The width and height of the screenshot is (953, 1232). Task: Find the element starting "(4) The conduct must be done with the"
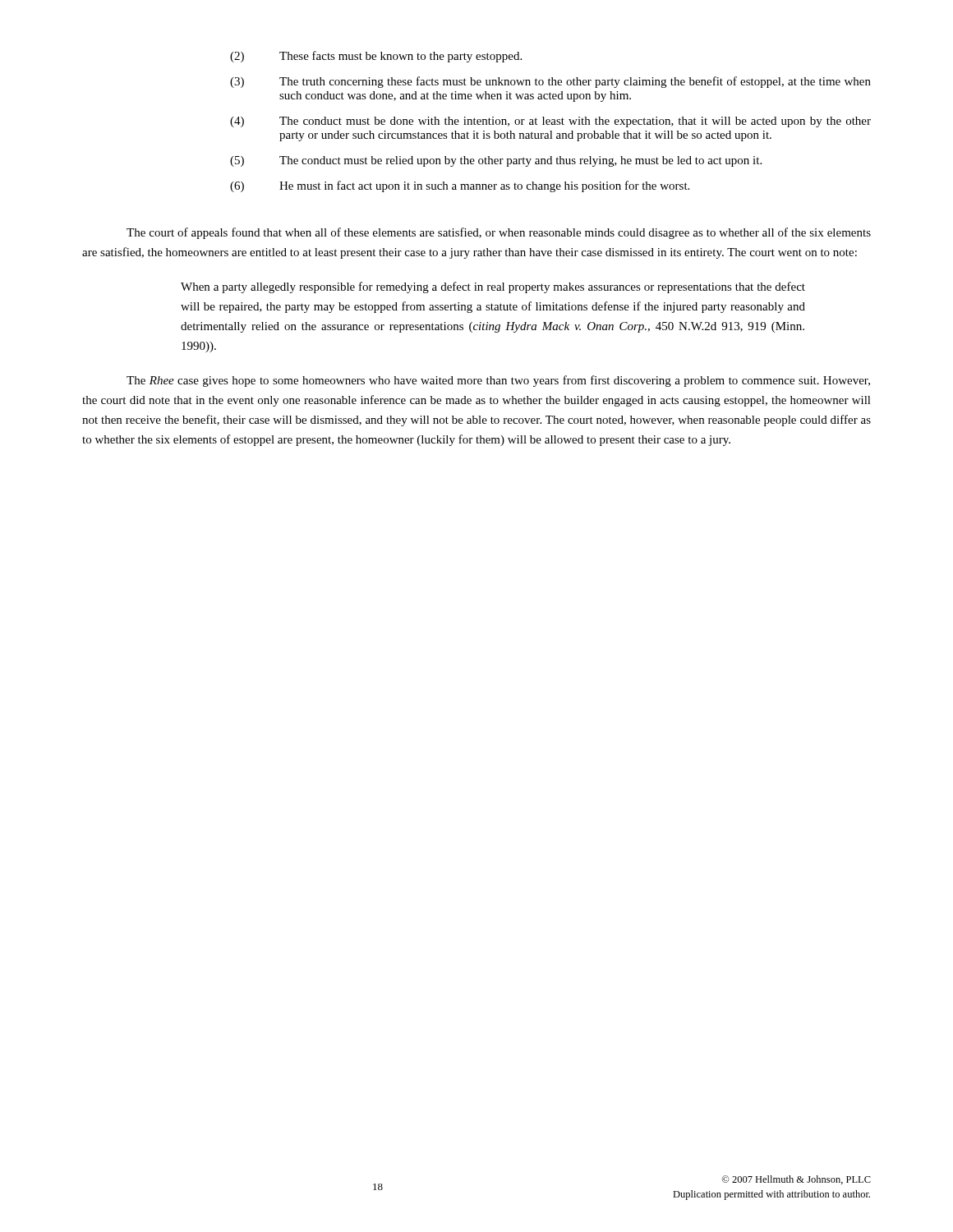(x=550, y=128)
